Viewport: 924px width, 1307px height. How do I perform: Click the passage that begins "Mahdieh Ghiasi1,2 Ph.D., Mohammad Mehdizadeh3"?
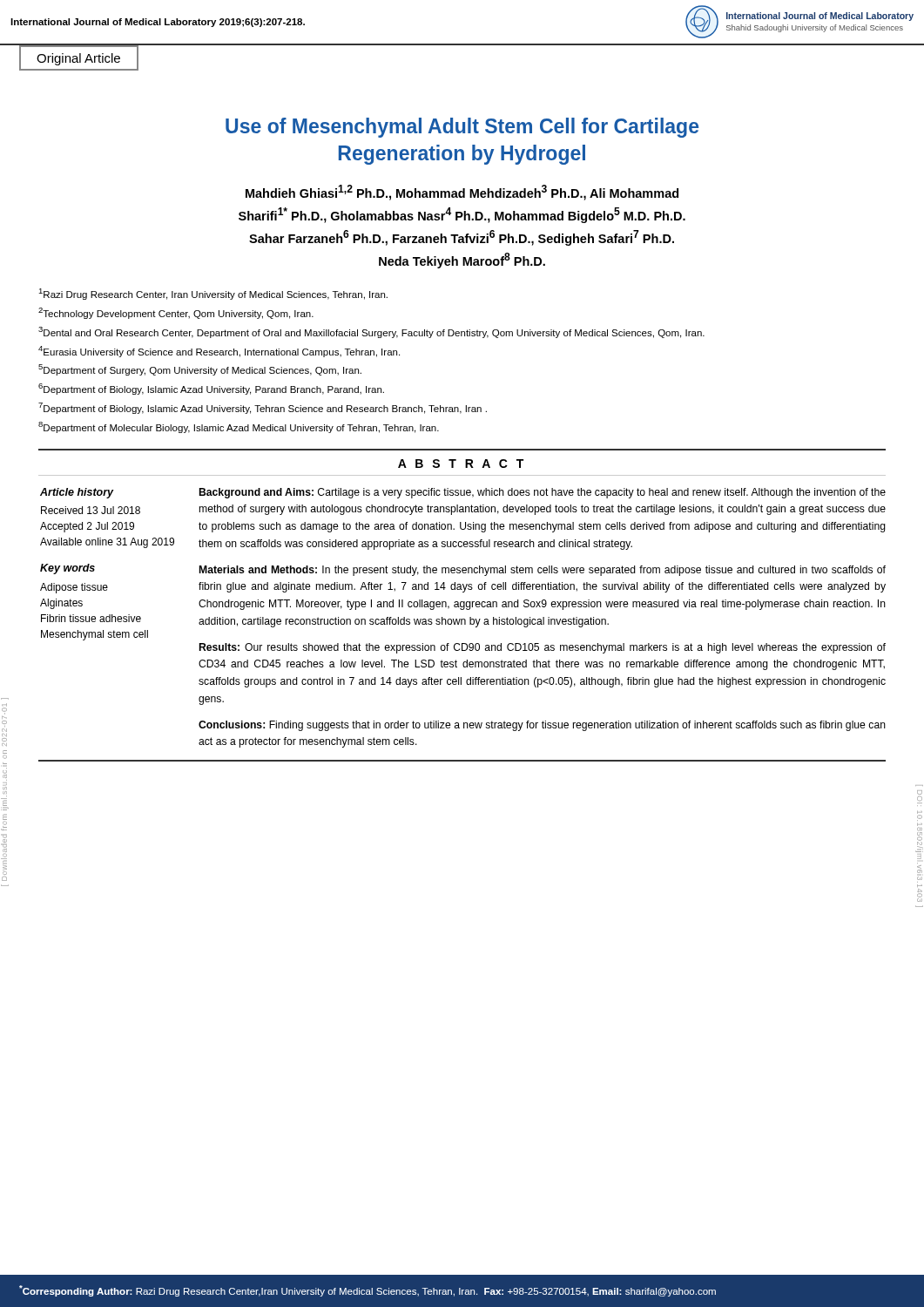tap(462, 226)
